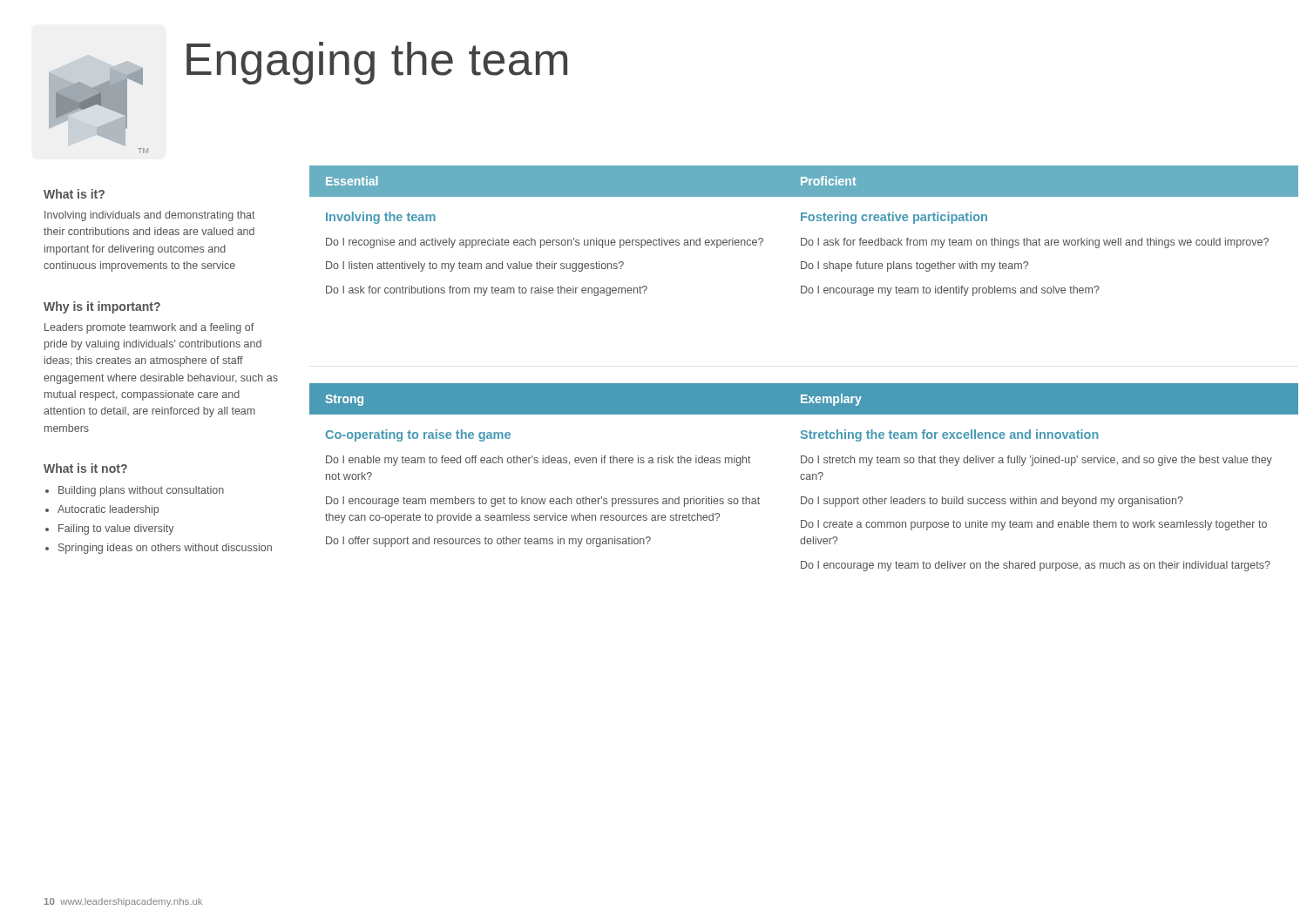Screen dimensions: 924x1307
Task: Locate the block of text that opens with "Involving individuals and demonstrating that their contributions"
Action: coord(161,241)
